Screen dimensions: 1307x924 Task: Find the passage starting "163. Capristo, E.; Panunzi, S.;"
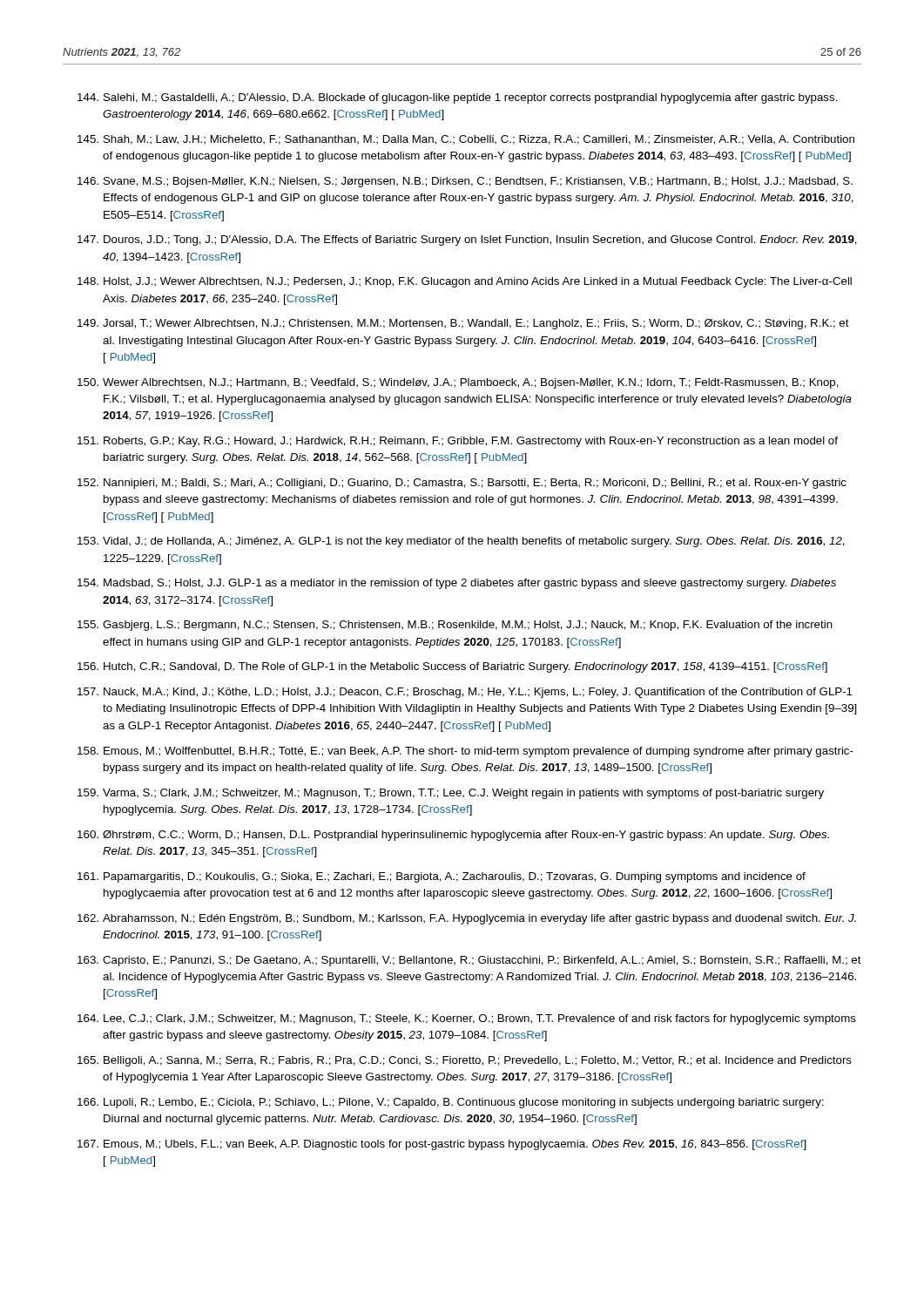point(462,976)
